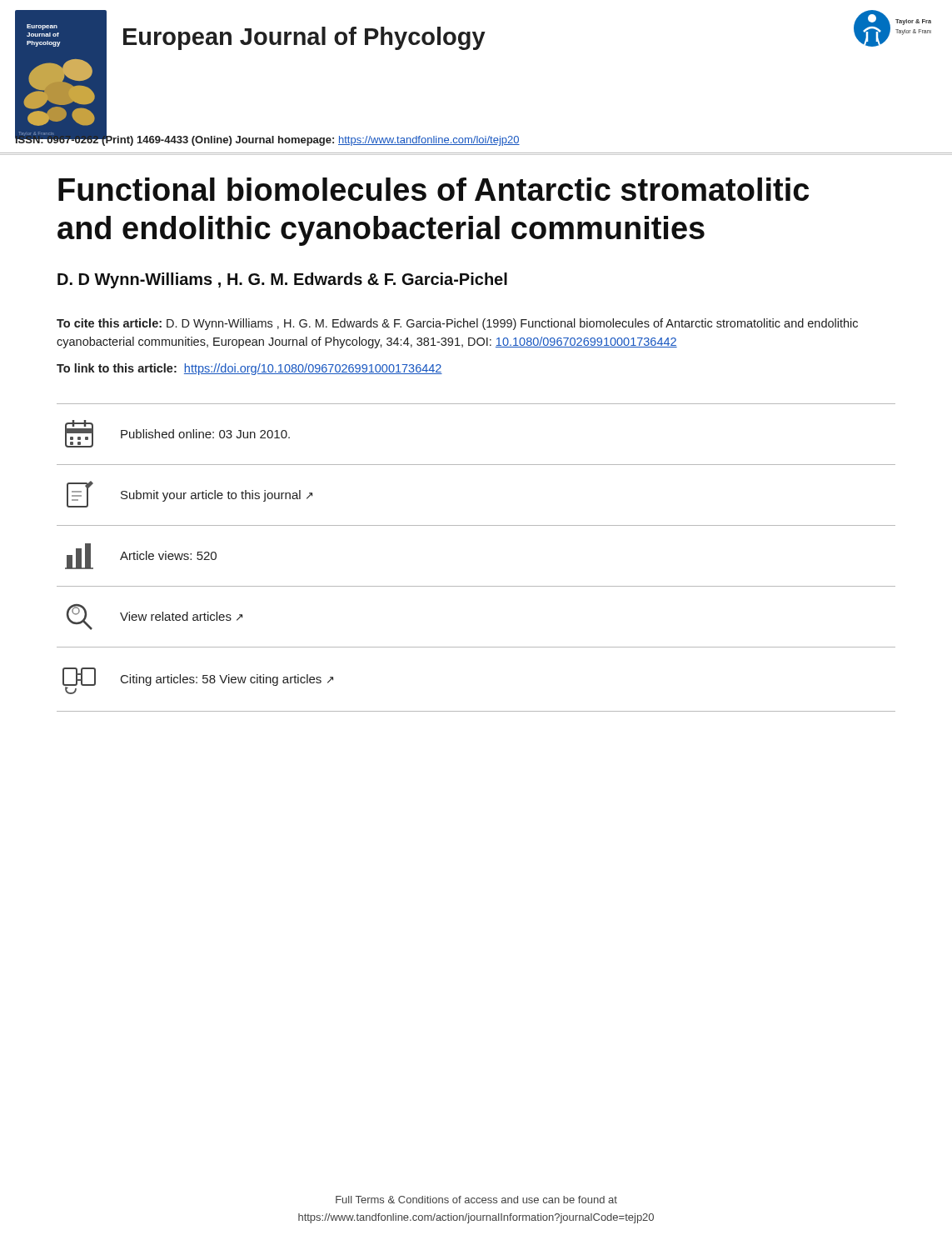Image resolution: width=952 pixels, height=1250 pixels.
Task: Find the block on this page that starts "Submit your article to this journal"
Action: coord(185,495)
